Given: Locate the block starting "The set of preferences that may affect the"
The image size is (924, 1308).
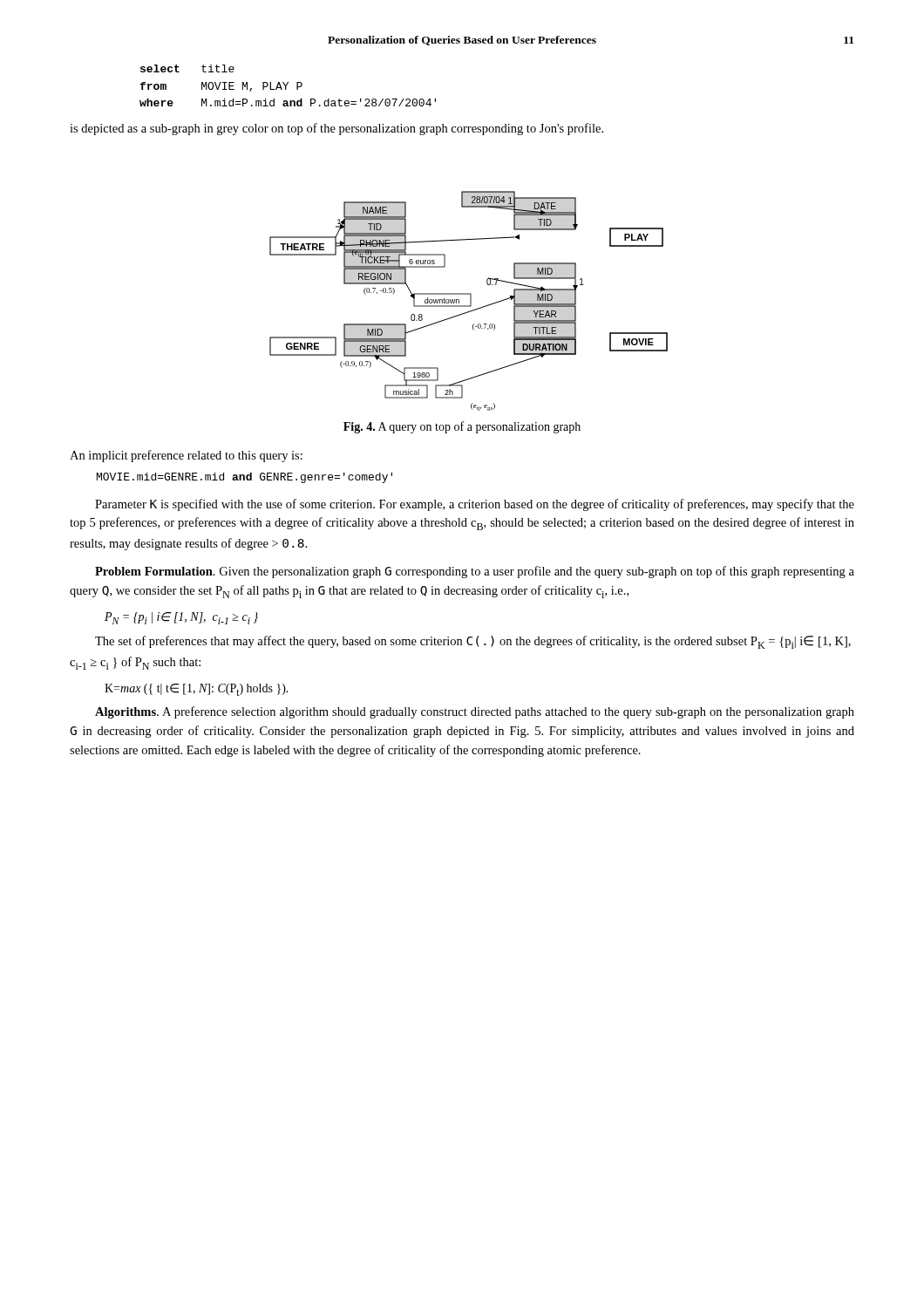Looking at the screenshot, I should point(462,653).
